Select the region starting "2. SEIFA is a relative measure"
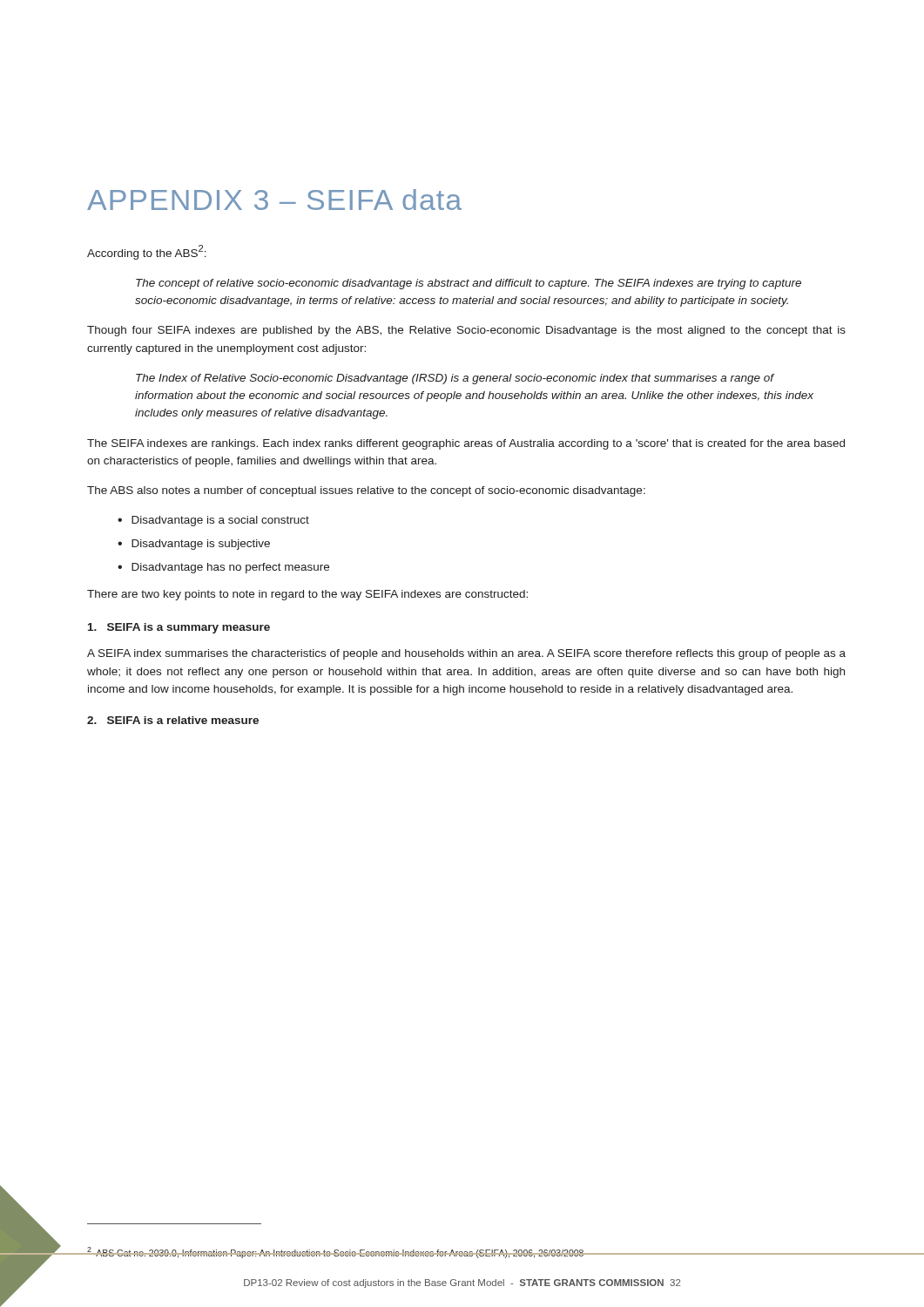 coord(173,720)
